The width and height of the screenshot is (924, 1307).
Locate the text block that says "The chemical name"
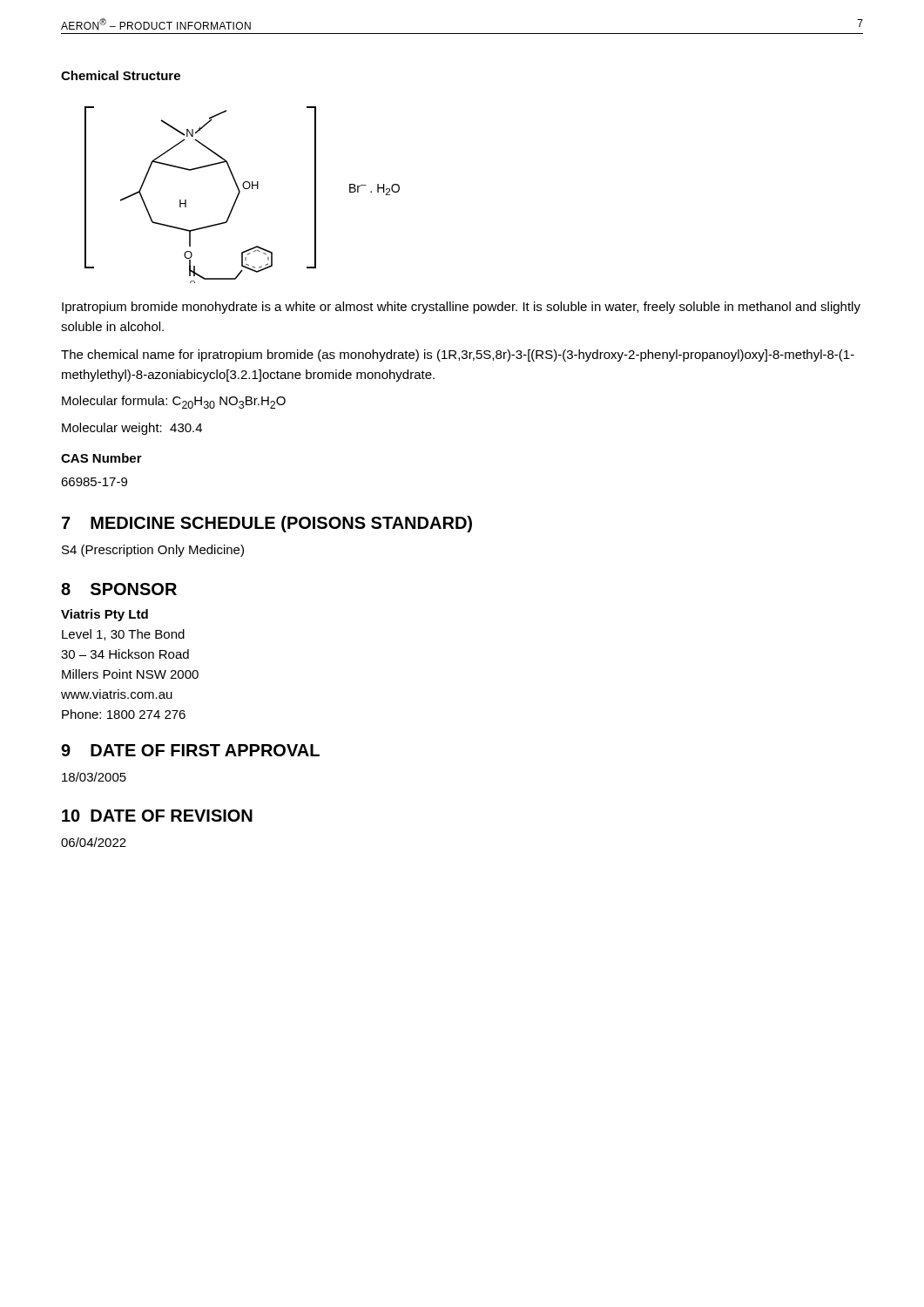tap(458, 364)
